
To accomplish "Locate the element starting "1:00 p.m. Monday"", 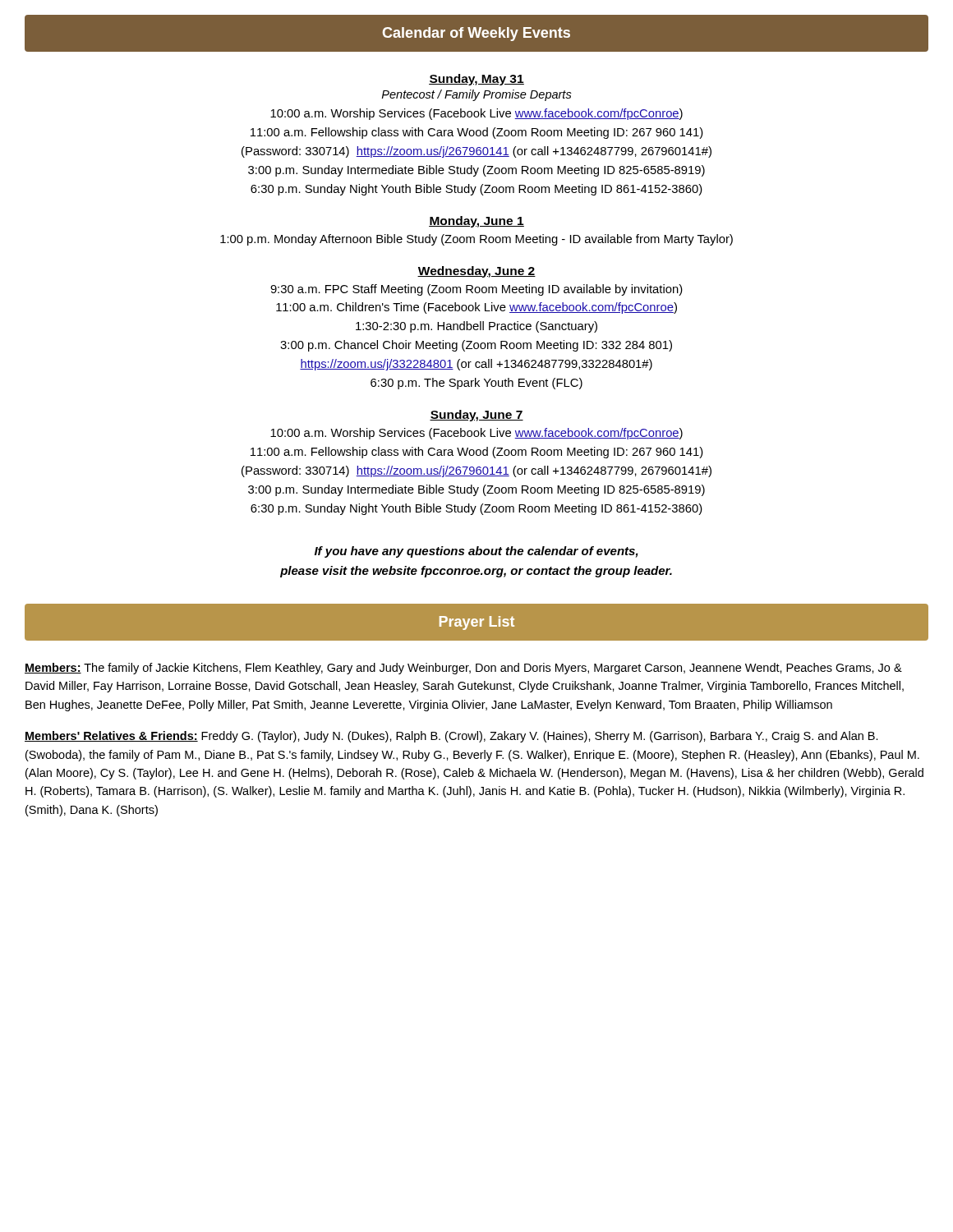I will tap(476, 239).
